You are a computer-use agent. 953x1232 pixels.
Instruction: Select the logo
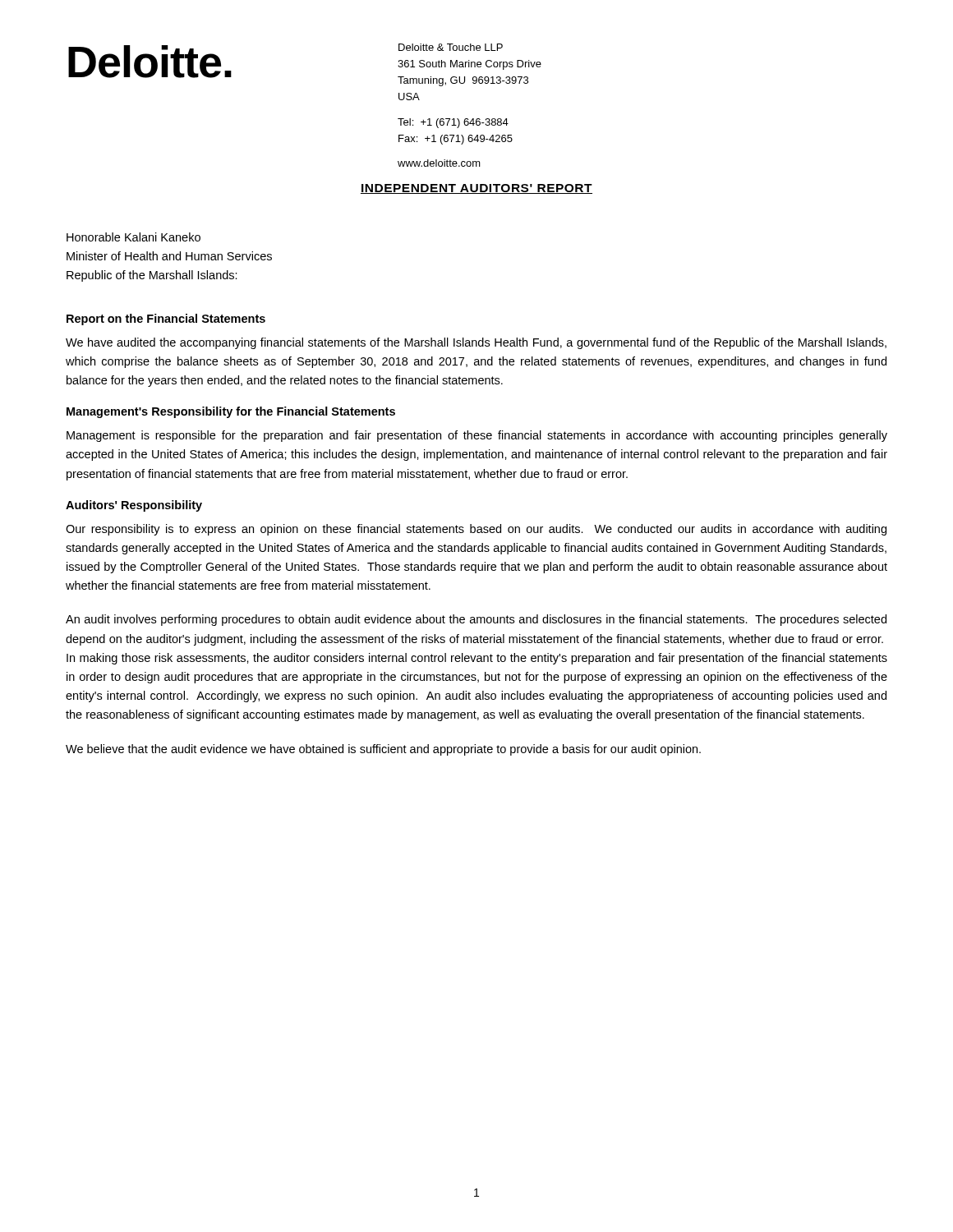point(150,62)
